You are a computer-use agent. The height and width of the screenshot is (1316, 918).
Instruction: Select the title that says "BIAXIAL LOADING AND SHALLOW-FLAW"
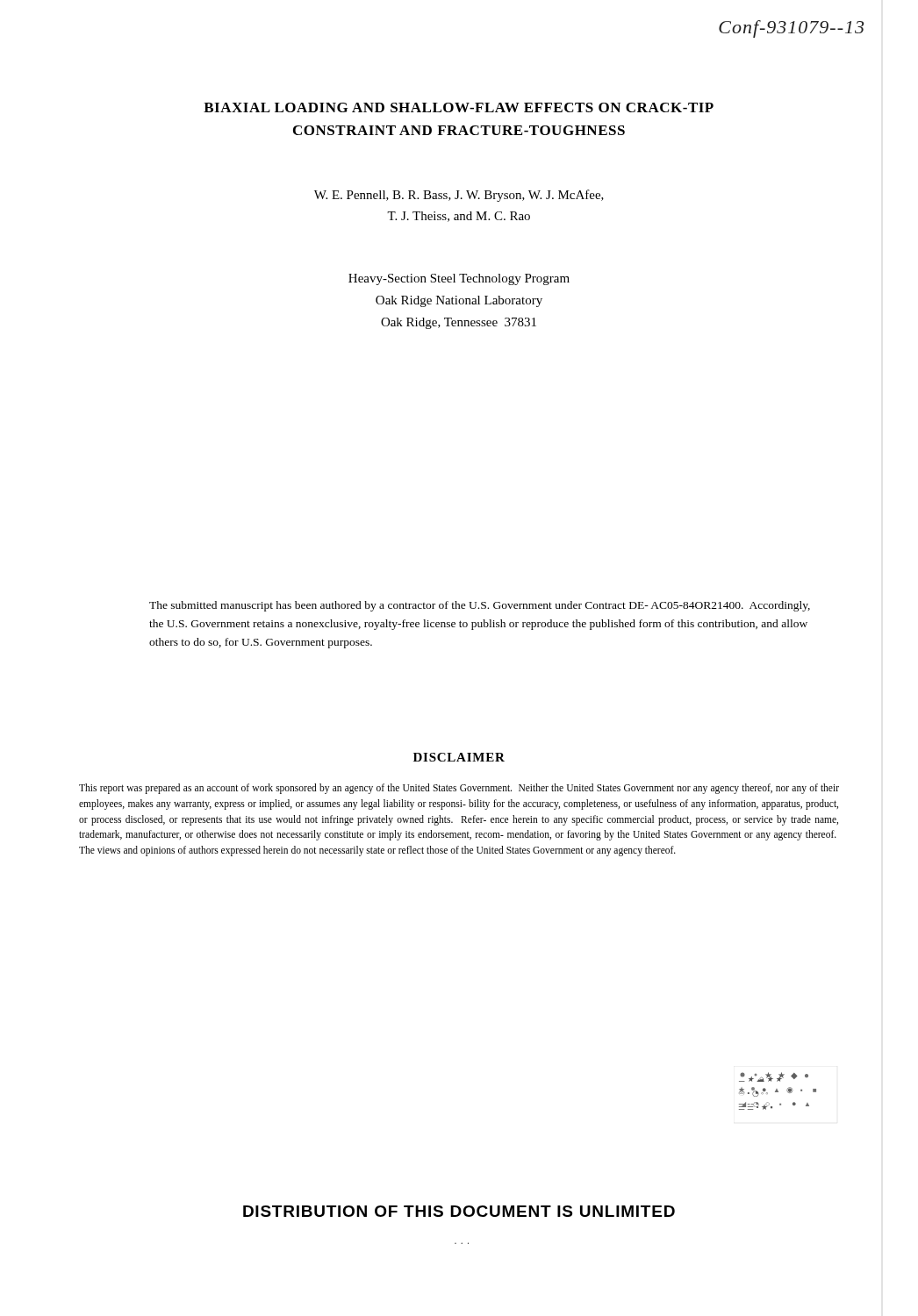[x=459, y=119]
